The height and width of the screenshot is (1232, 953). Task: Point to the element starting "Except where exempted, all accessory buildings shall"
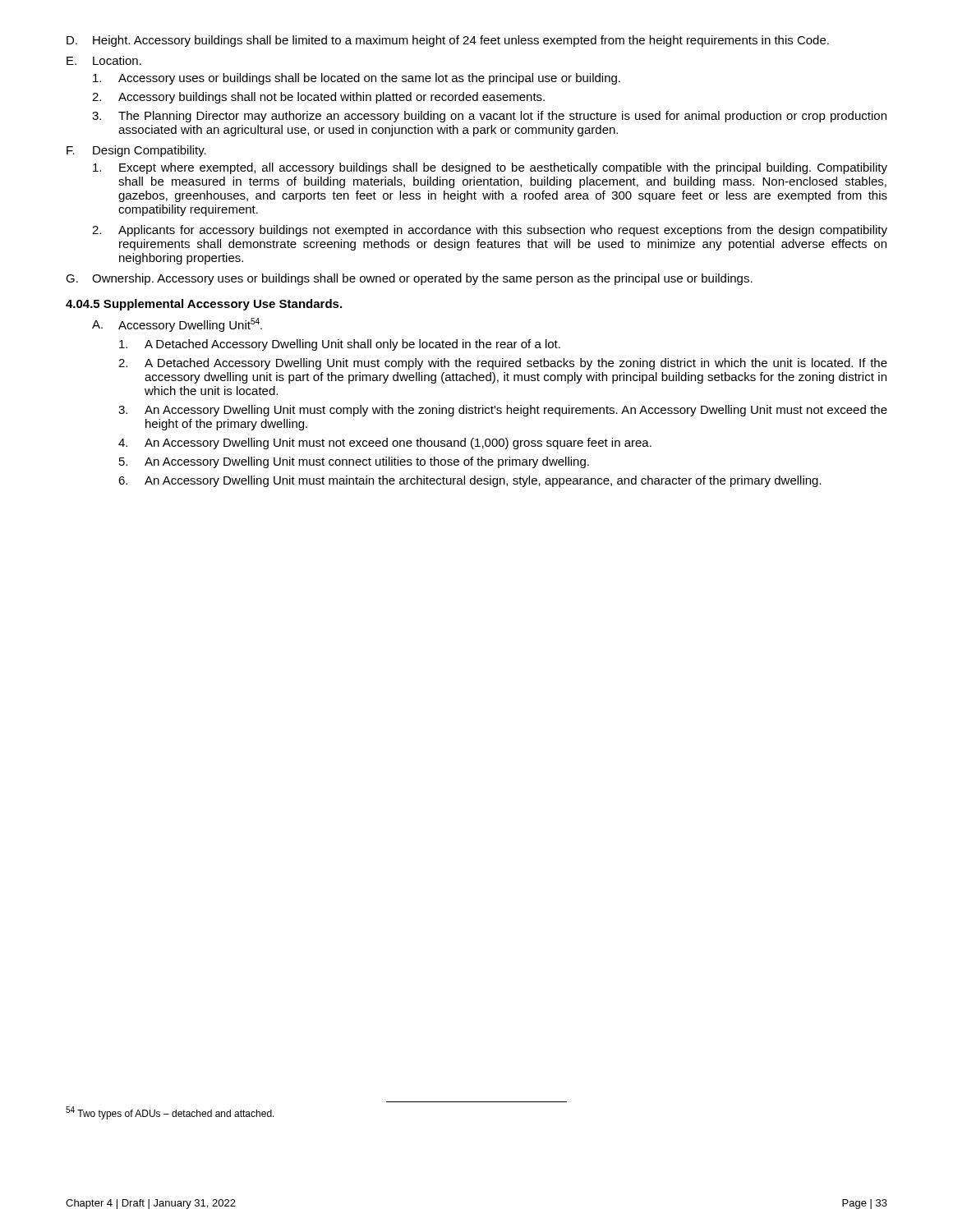pos(490,188)
